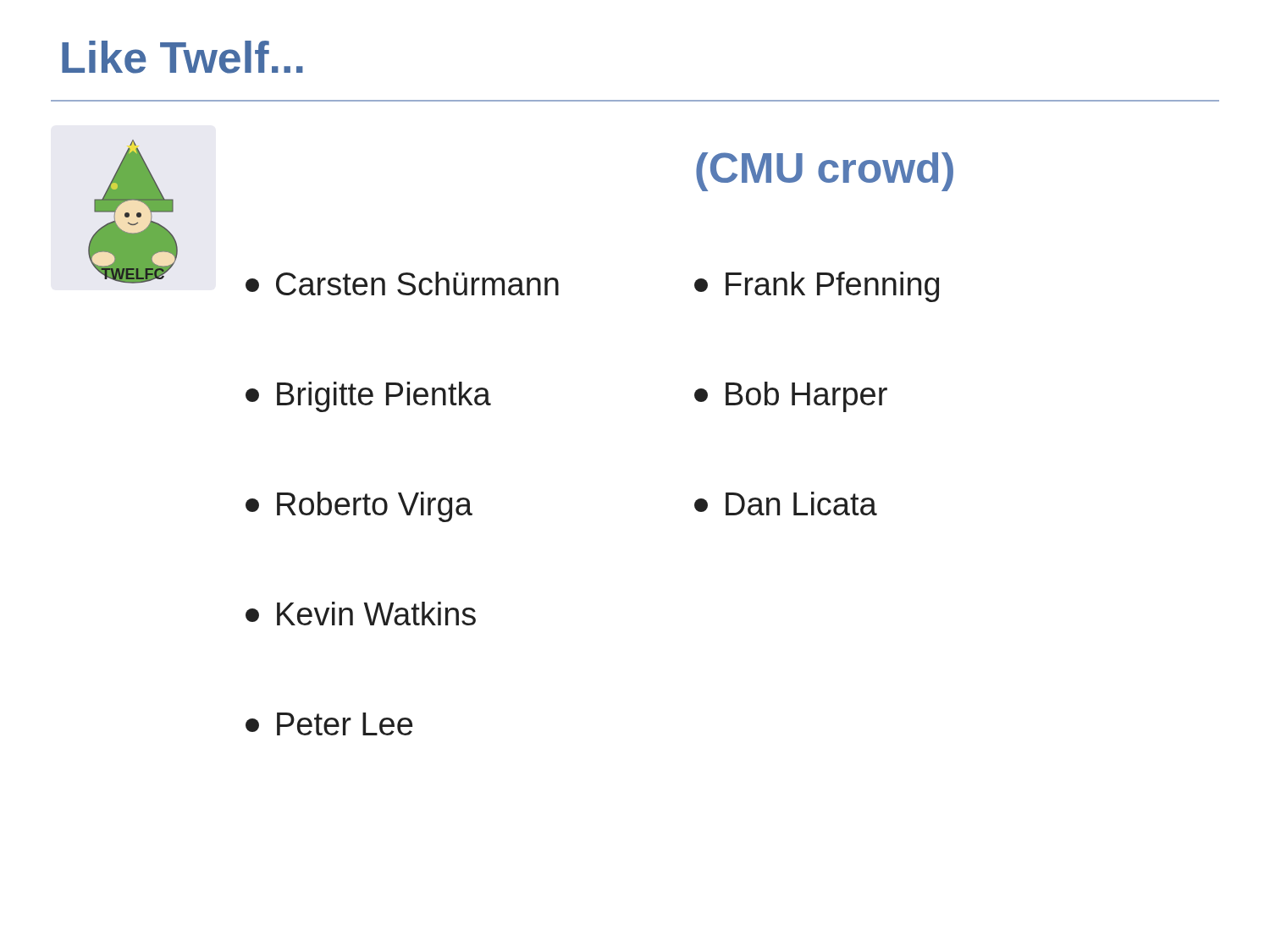Click where it says "Carsten Schürmann"
1270x952 pixels.
[403, 284]
